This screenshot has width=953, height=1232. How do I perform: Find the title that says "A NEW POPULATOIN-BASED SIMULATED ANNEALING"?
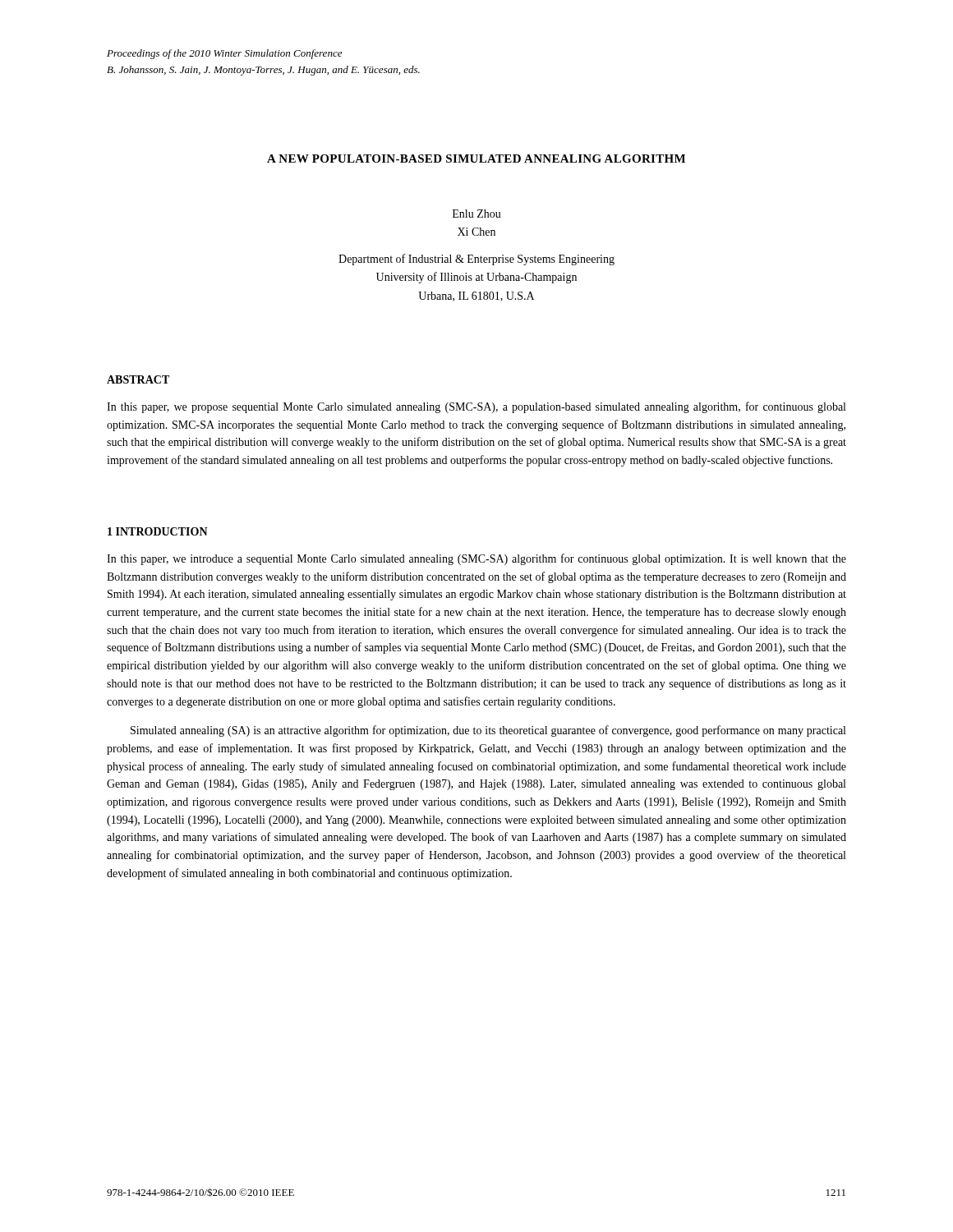coord(476,159)
